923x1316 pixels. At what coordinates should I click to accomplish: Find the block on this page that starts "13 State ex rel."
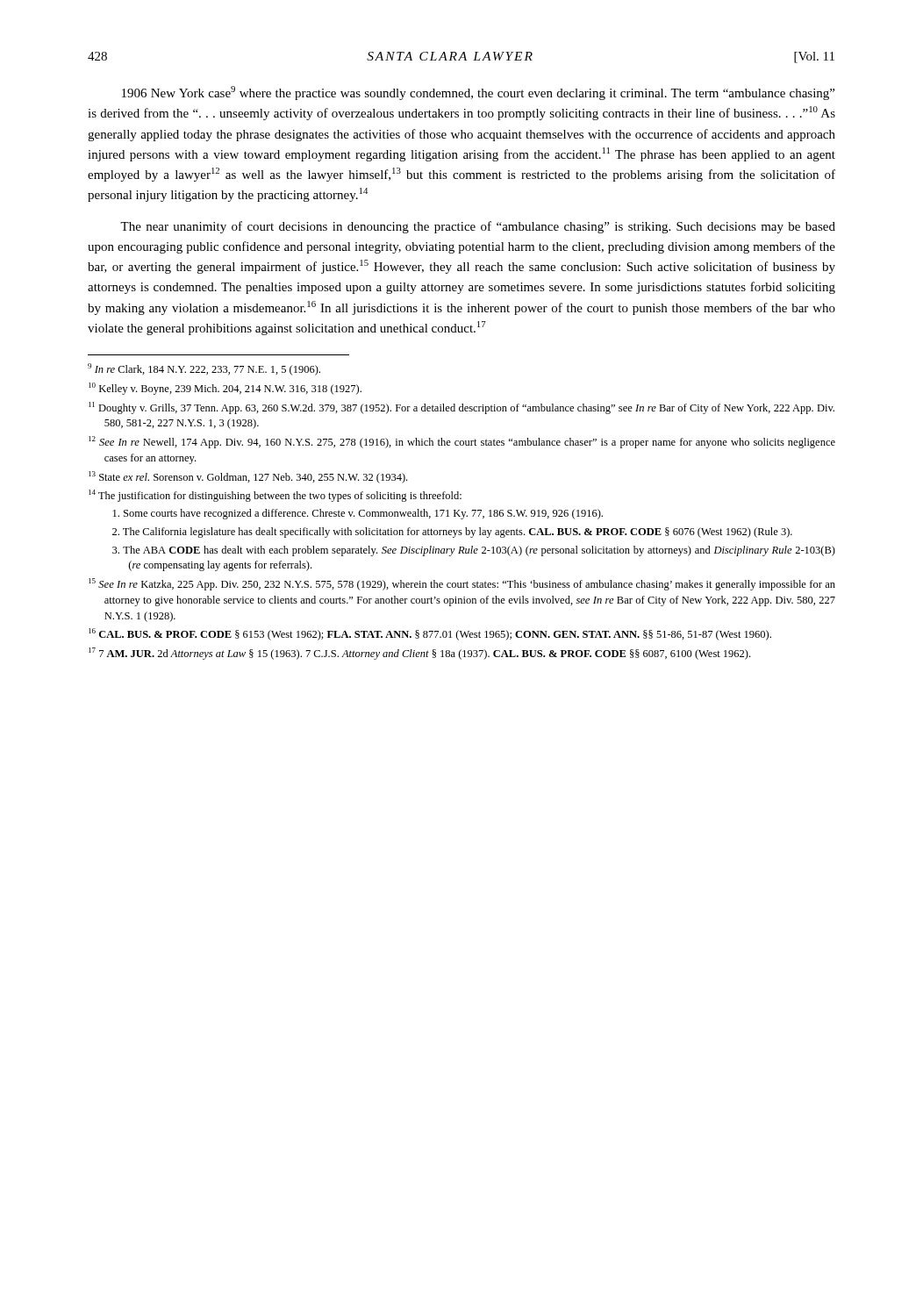click(248, 477)
